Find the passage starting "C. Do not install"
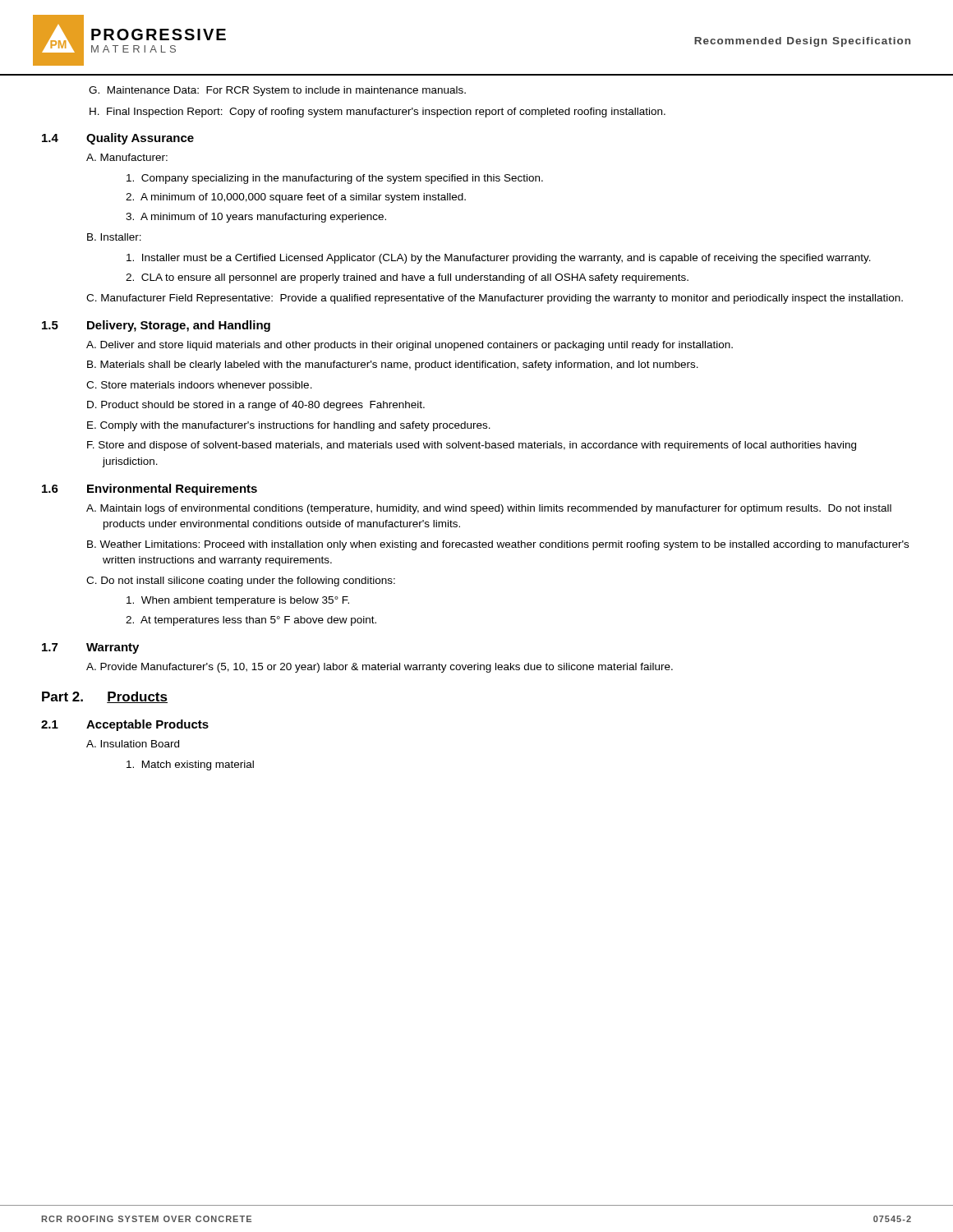The height and width of the screenshot is (1232, 953). point(241,580)
